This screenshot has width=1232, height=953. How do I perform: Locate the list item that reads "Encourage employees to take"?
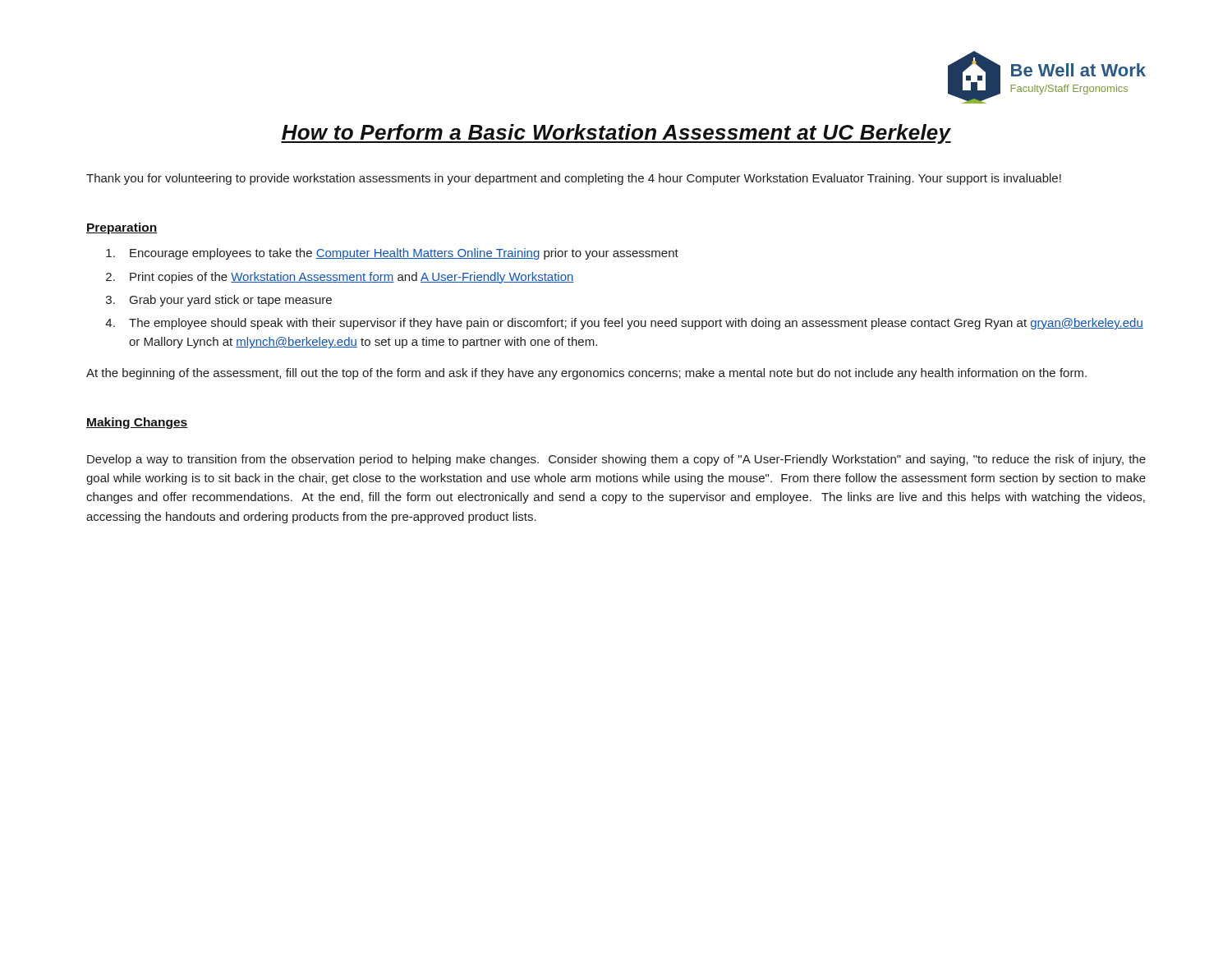pyautogui.click(x=404, y=253)
